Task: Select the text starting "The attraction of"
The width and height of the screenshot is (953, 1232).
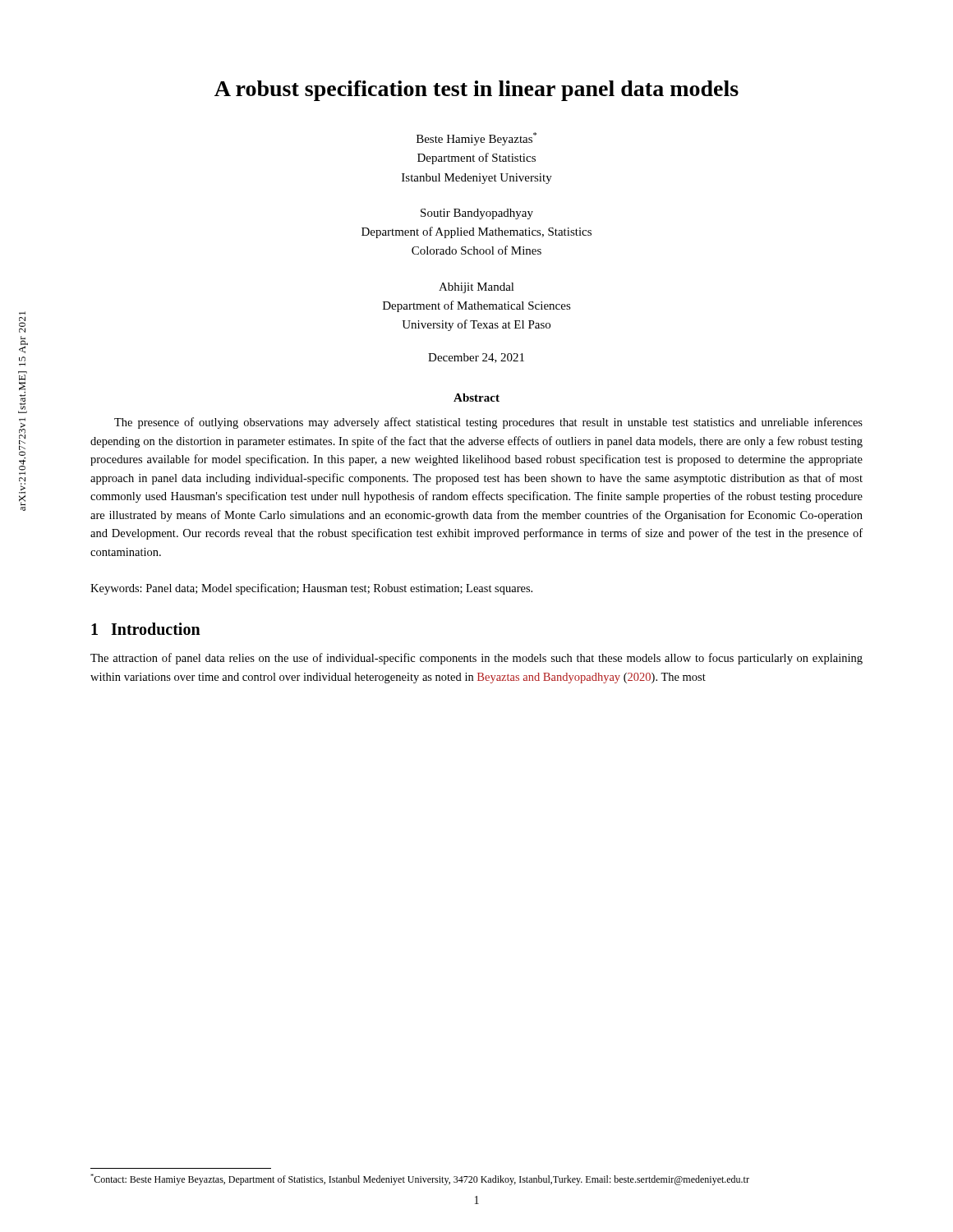Action: coord(476,667)
